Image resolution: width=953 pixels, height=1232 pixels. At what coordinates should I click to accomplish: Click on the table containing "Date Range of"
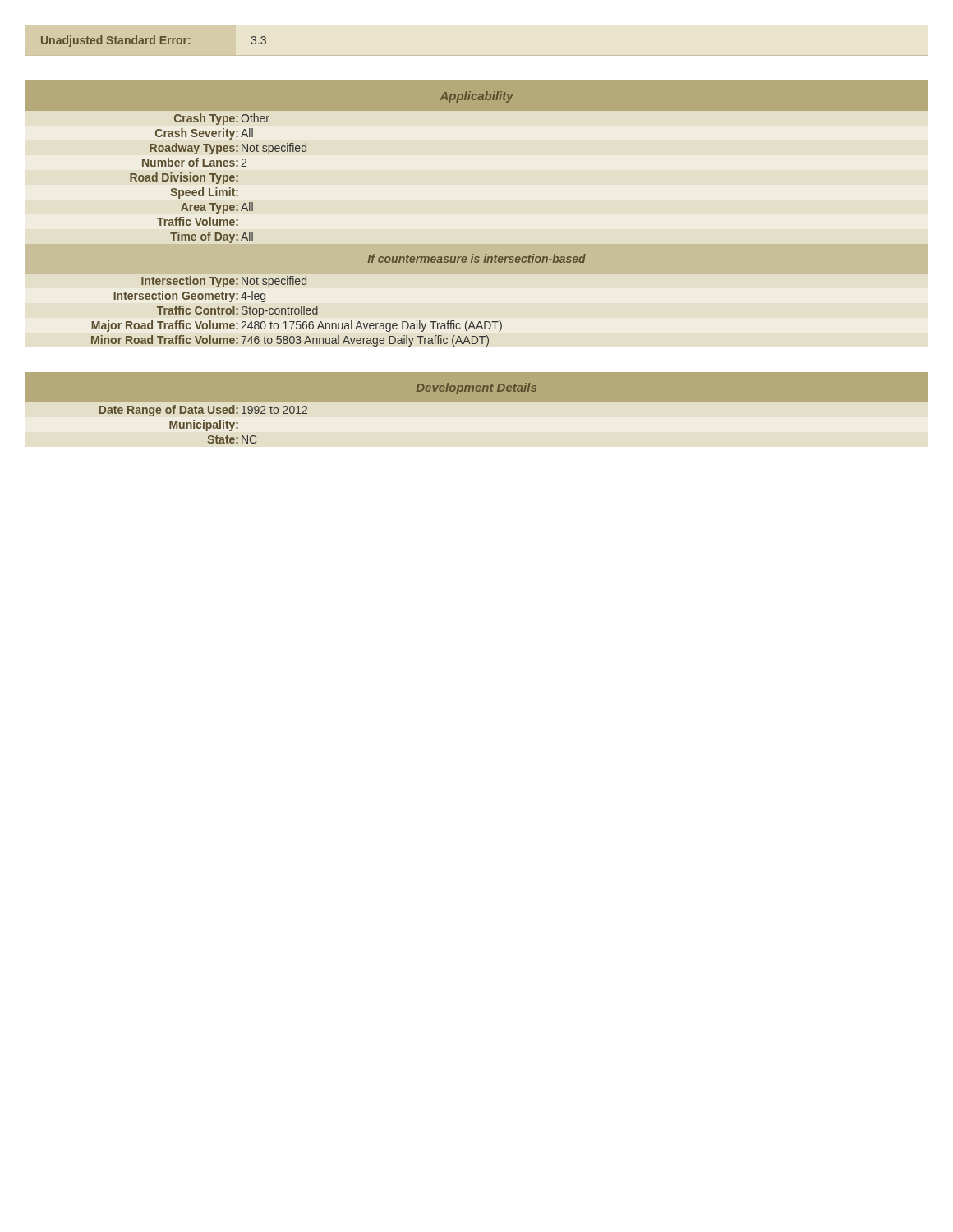[x=476, y=409]
